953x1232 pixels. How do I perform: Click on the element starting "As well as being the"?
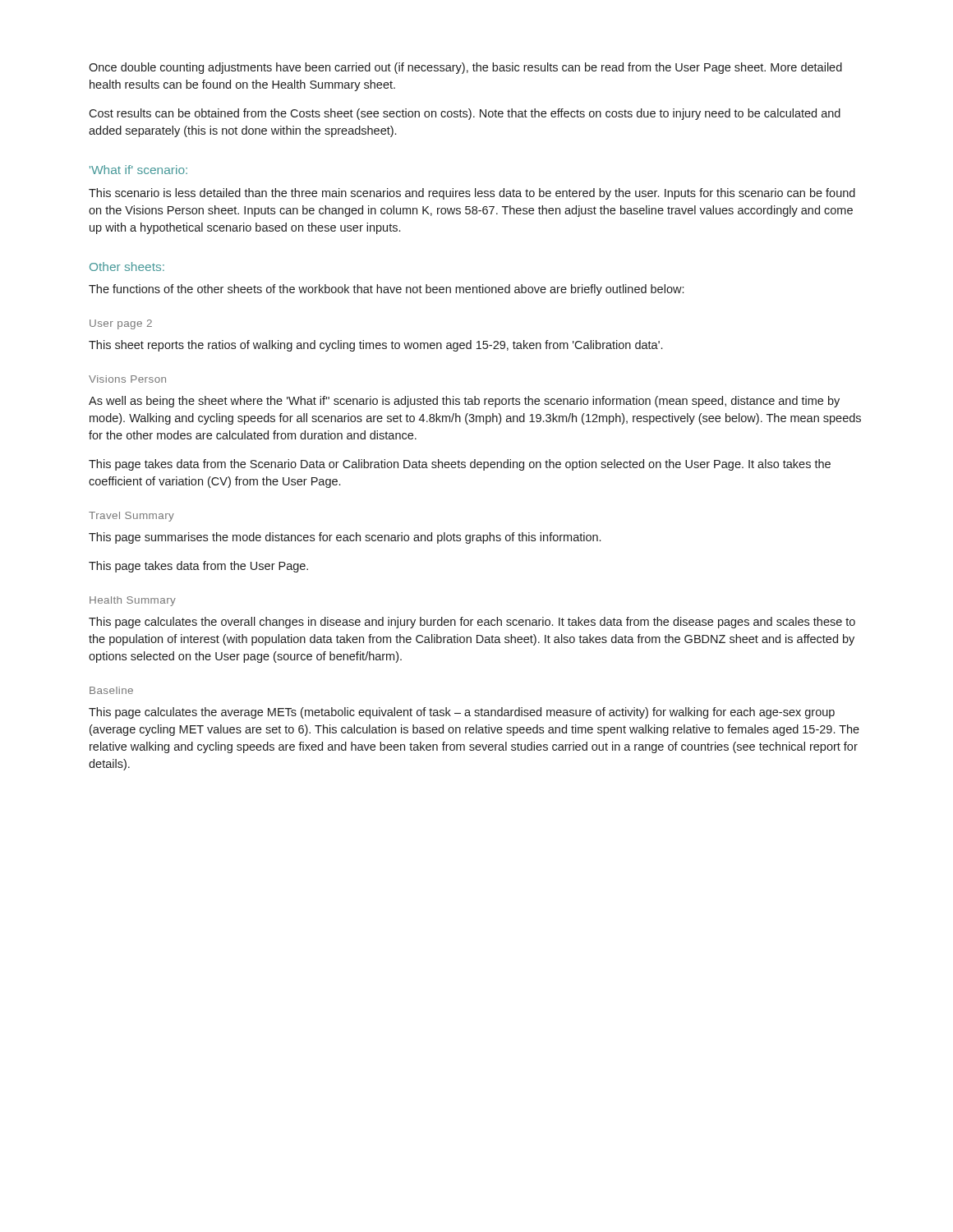point(476,419)
